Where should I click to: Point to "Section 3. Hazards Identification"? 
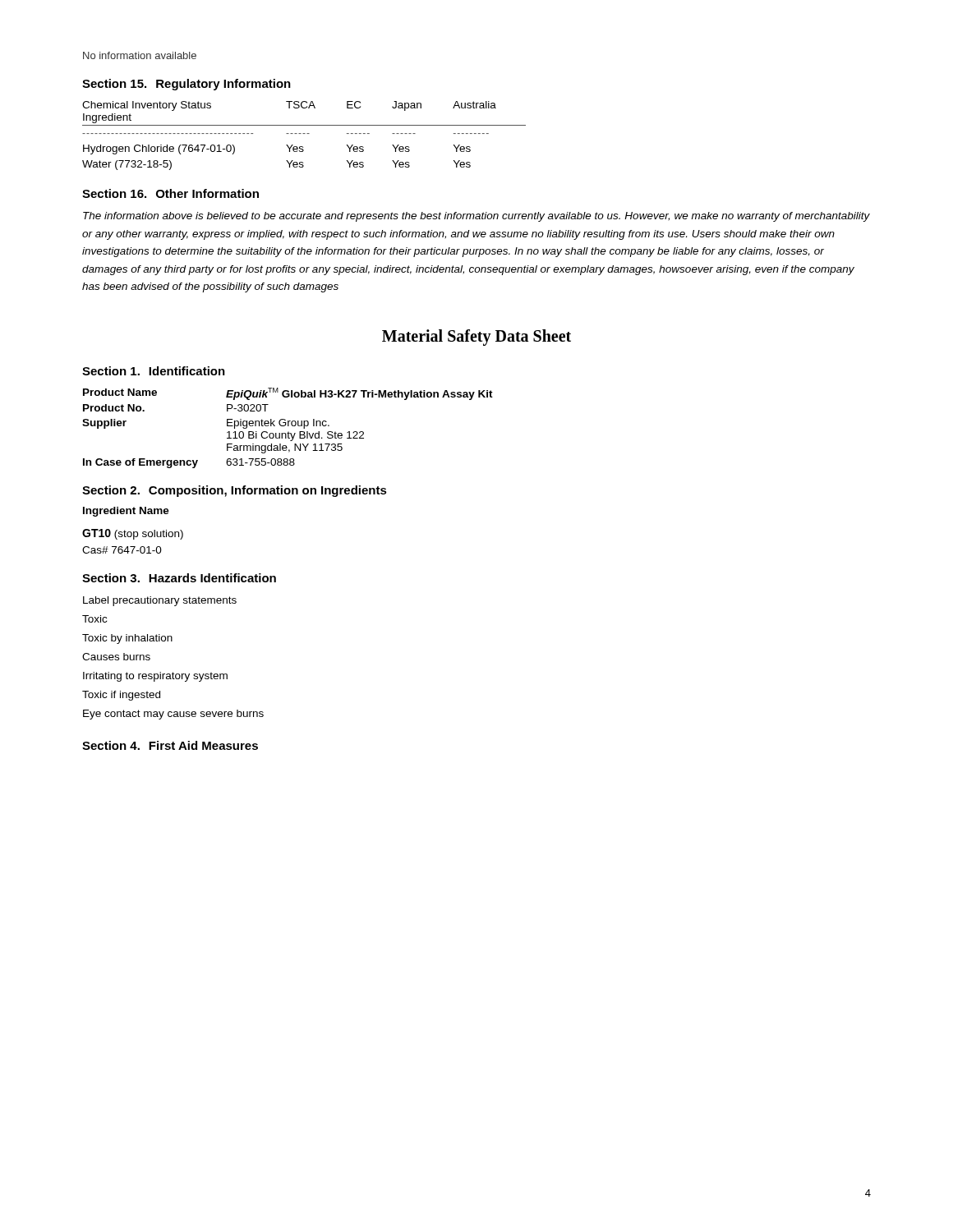click(179, 578)
